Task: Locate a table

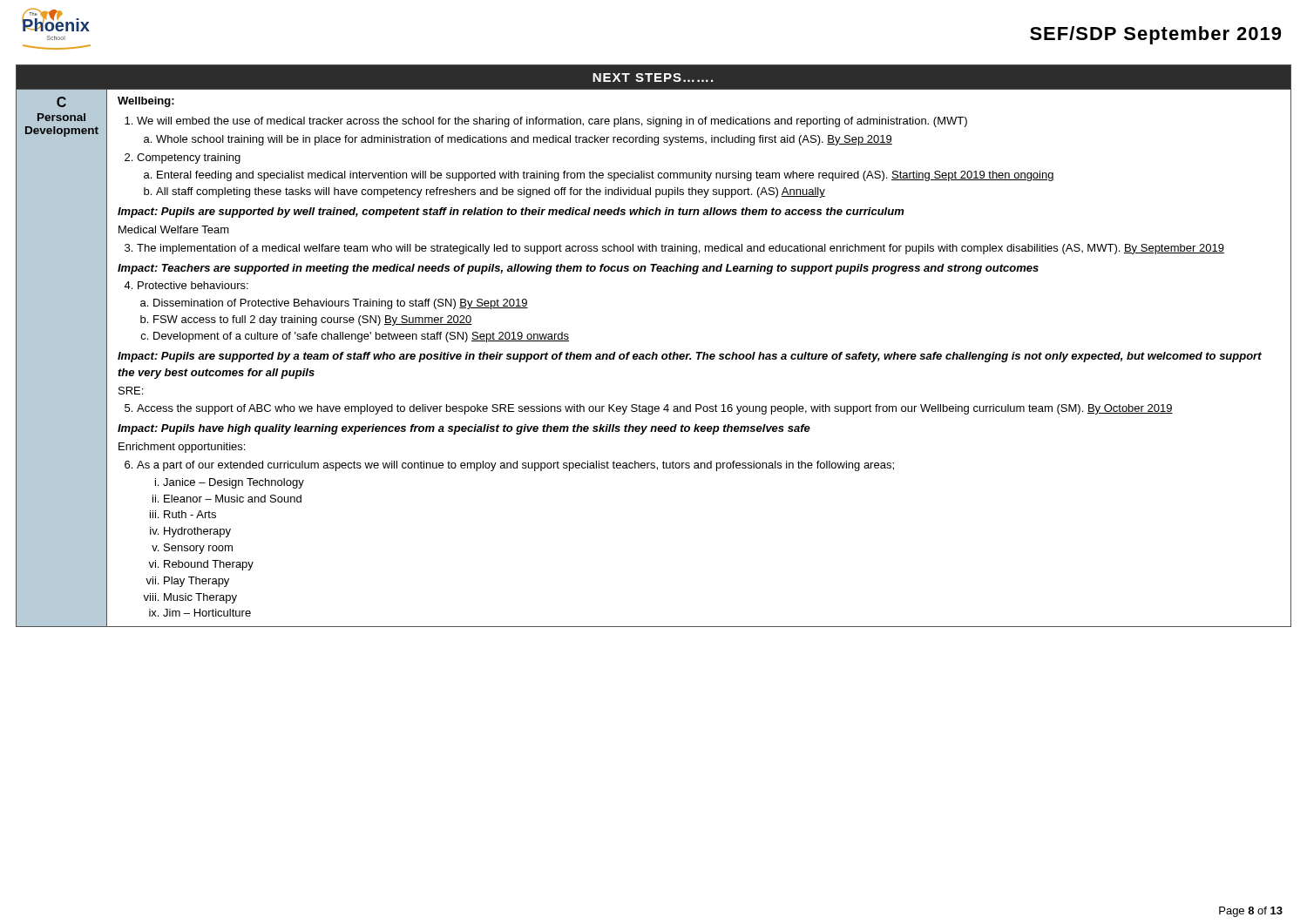Action: (x=654, y=358)
